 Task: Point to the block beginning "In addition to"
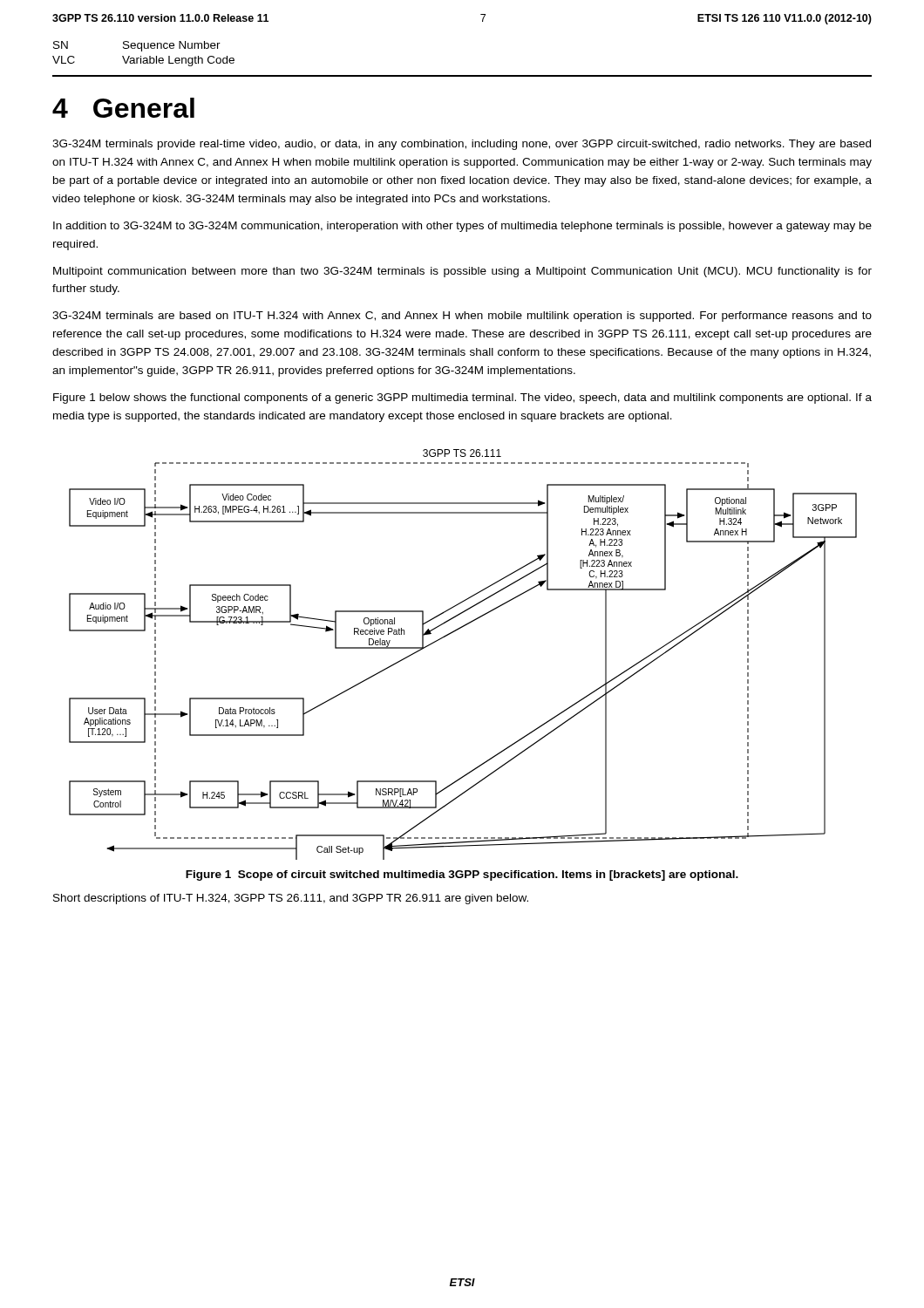coord(462,234)
